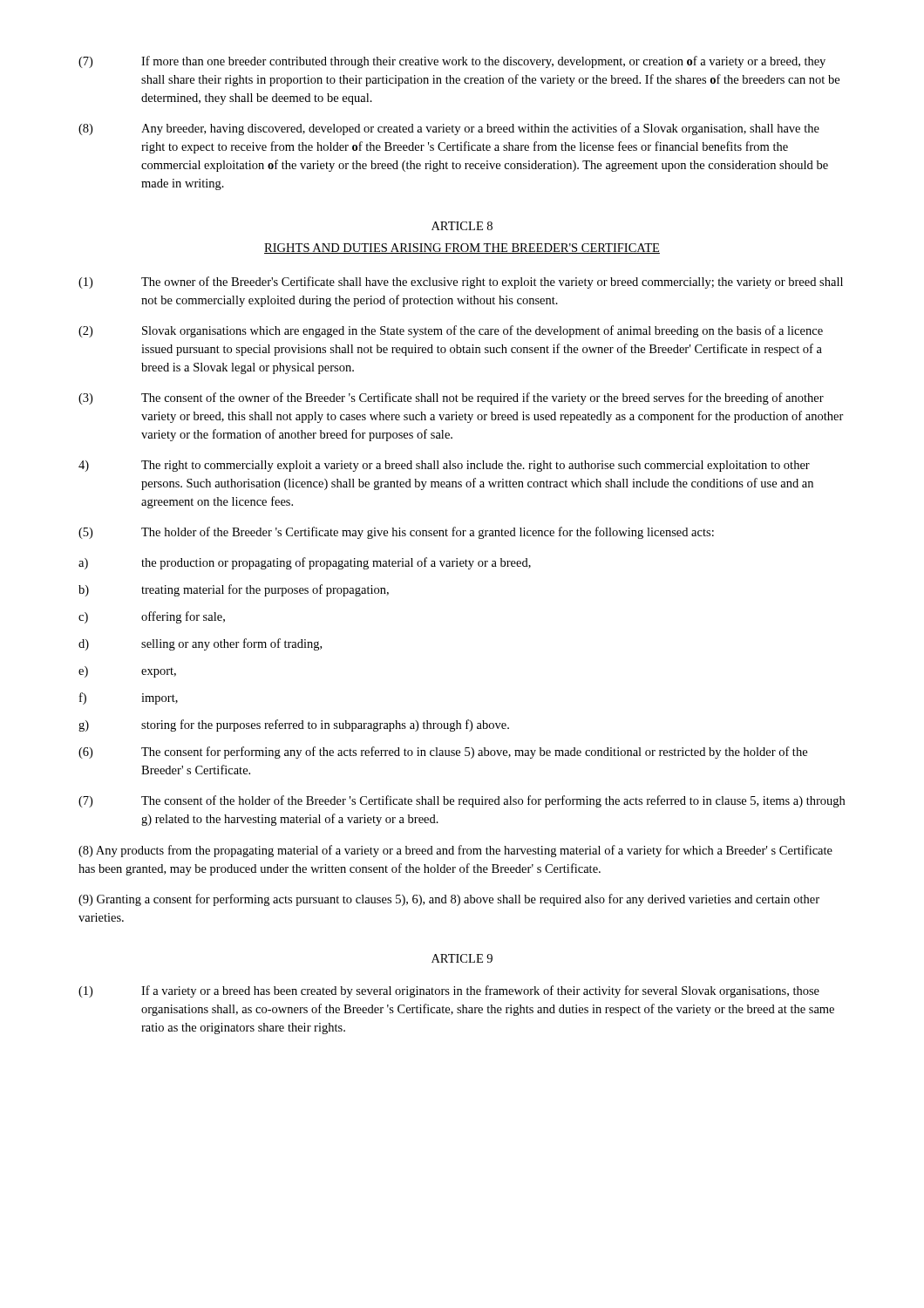Select the list item with the text "c) offering for sale,"

point(152,617)
